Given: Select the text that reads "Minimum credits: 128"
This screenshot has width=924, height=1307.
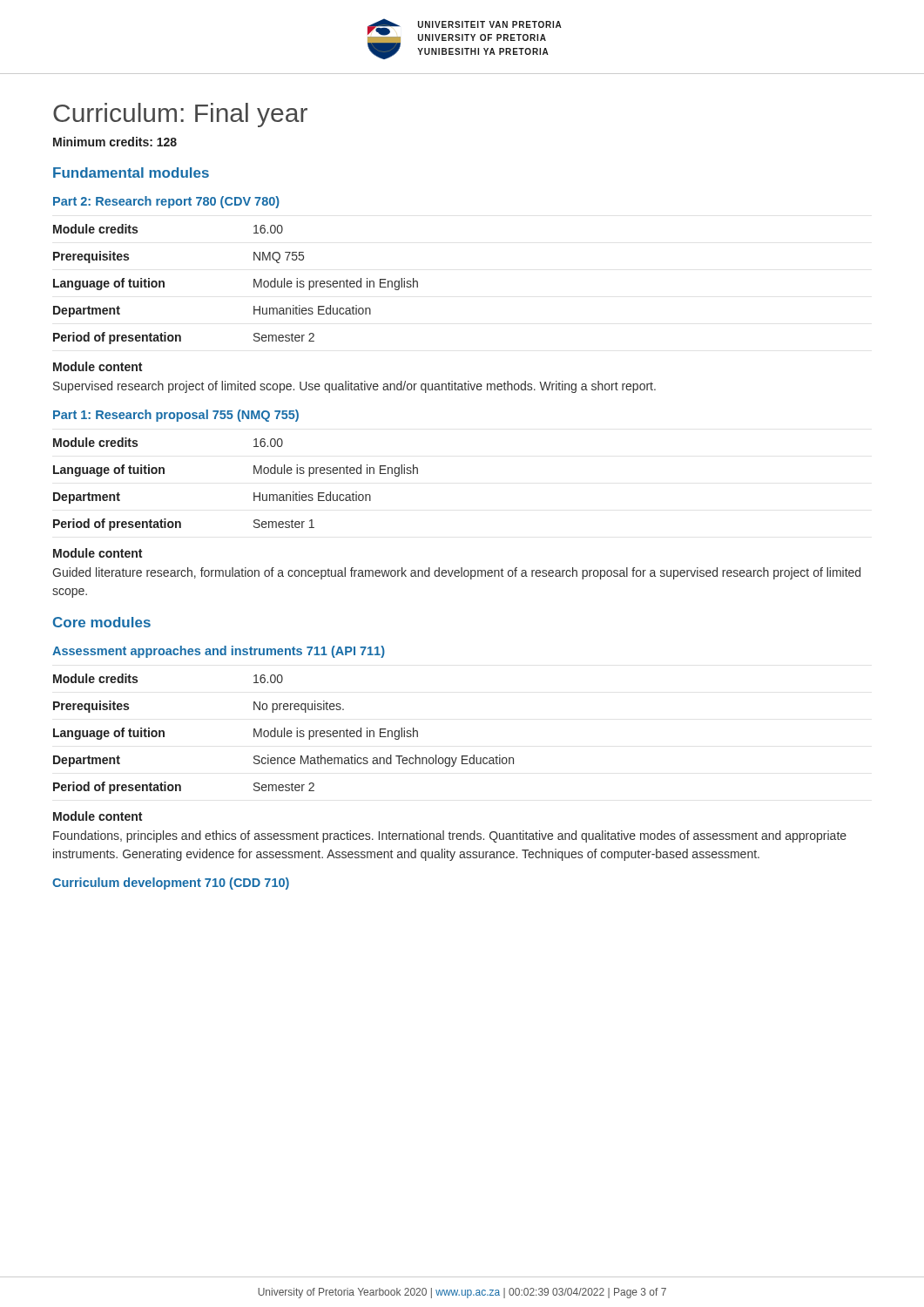Looking at the screenshot, I should 115,142.
